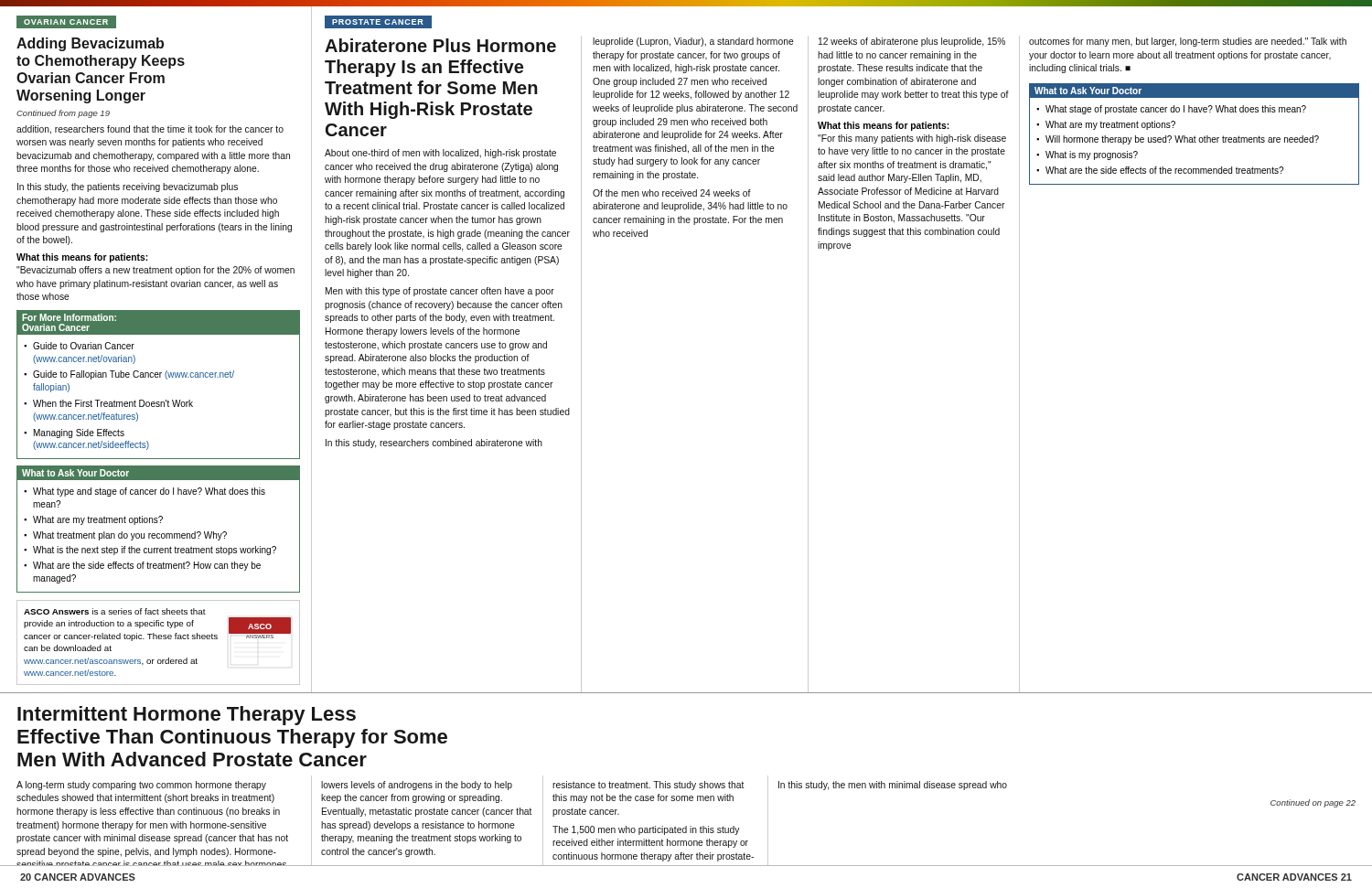Locate the text block that reads ""For this many patients with"
This screenshot has width=1372, height=888.
click(x=912, y=192)
